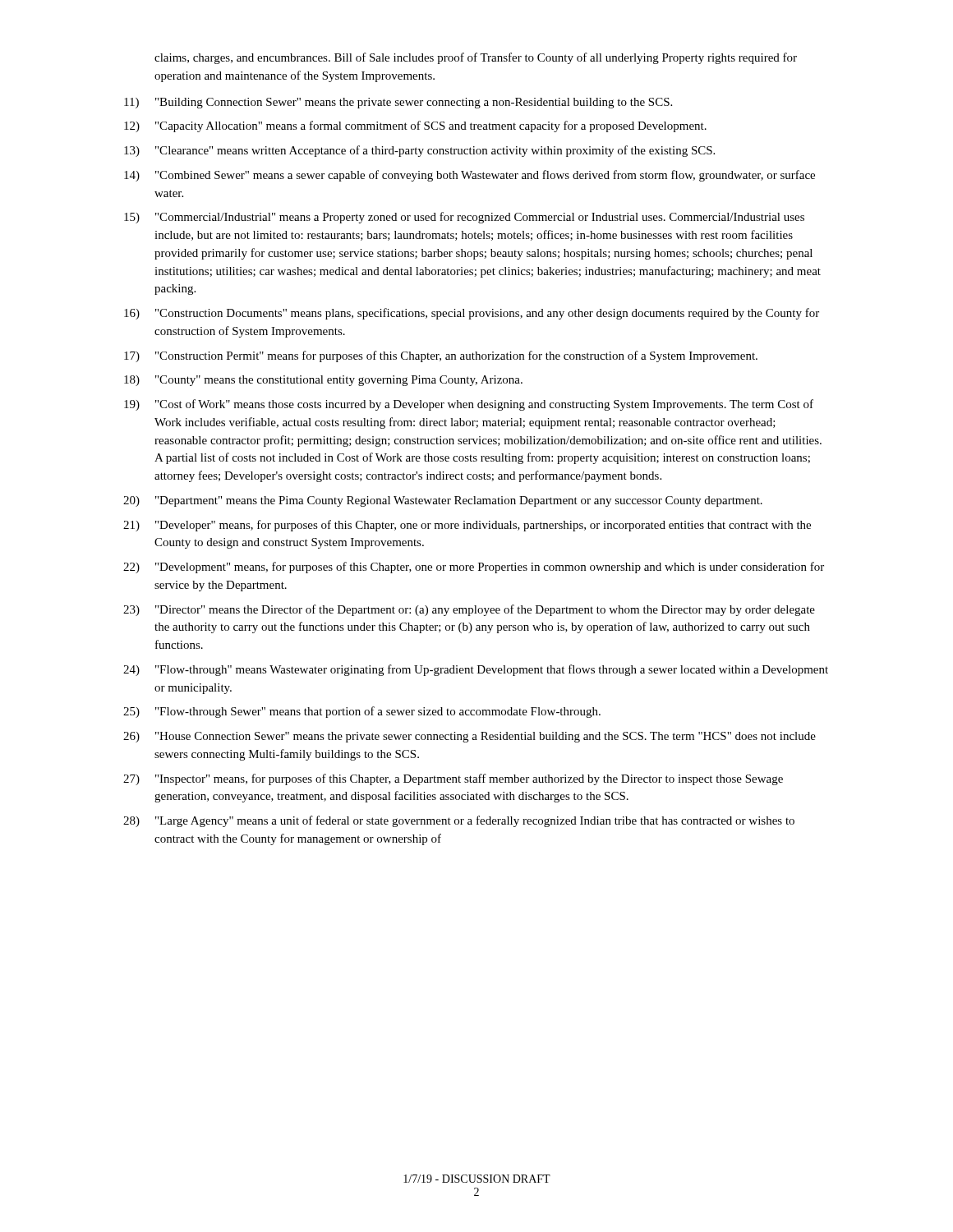953x1232 pixels.
Task: Point to the block starting "15) "Commercial/Industrial" means a"
Action: click(x=476, y=253)
